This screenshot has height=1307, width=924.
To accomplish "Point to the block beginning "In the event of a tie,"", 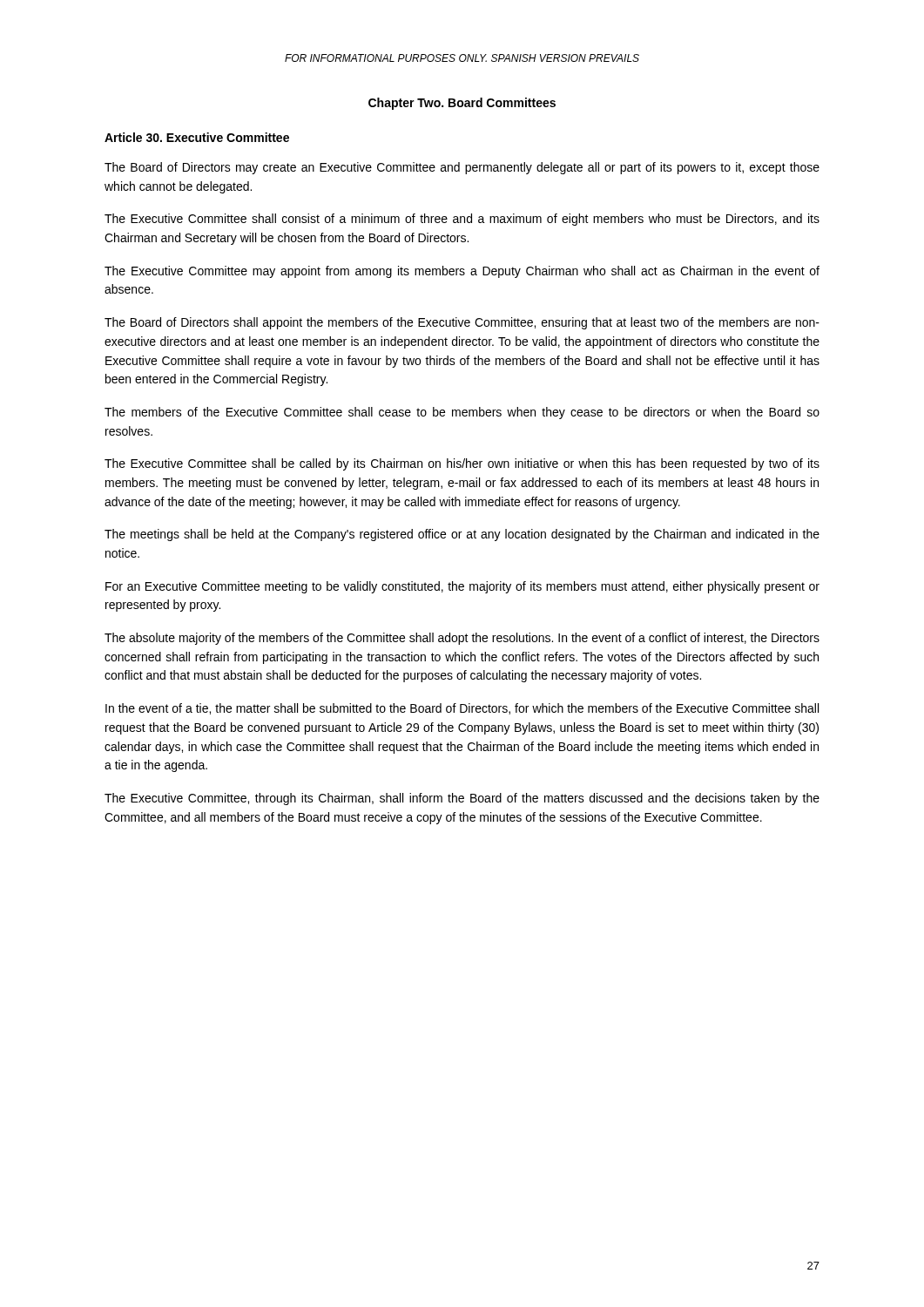I will tap(462, 737).
